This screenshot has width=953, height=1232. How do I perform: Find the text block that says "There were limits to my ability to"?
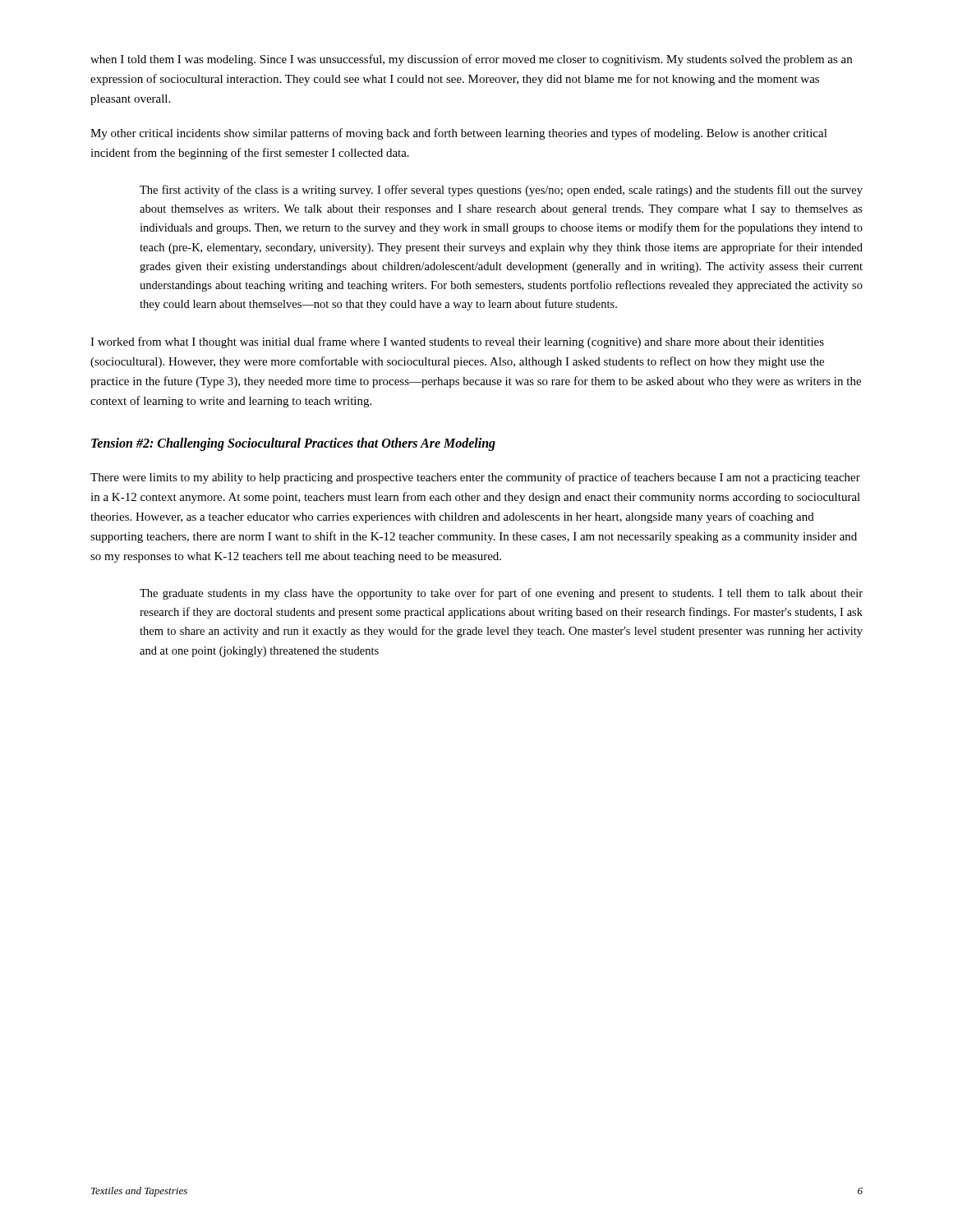475,517
